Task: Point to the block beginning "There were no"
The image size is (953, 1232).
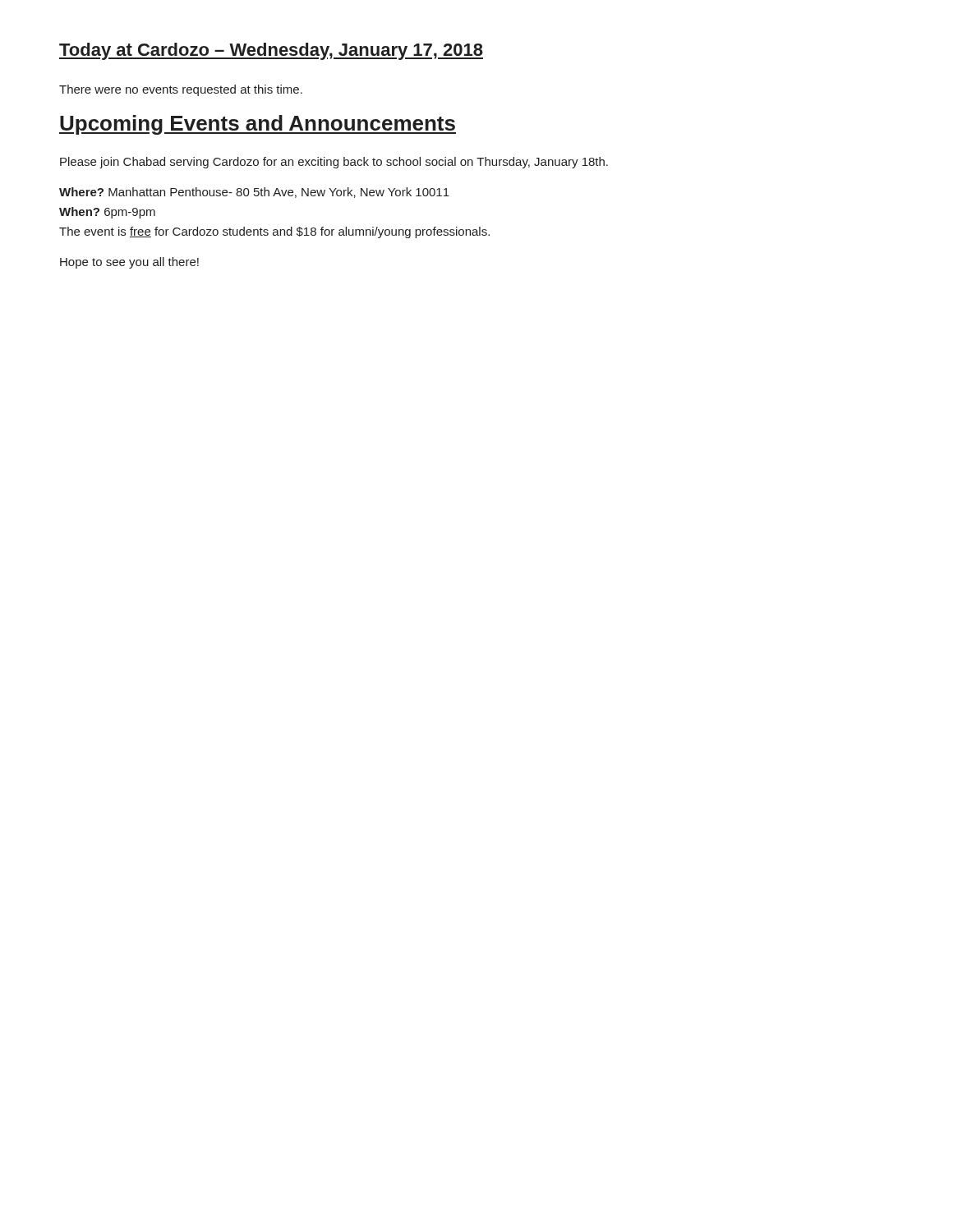Action: pyautogui.click(x=181, y=89)
